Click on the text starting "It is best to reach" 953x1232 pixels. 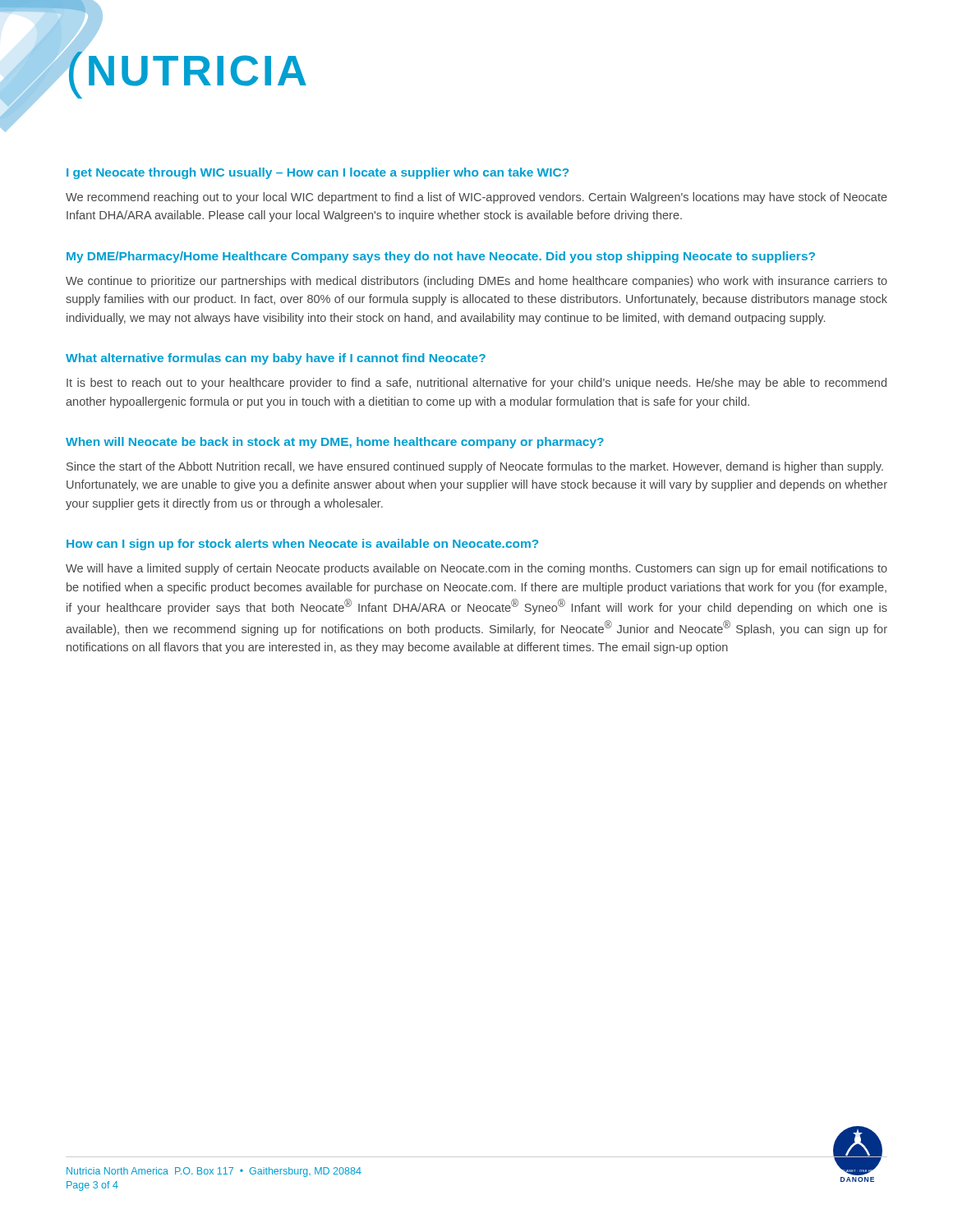tap(476, 392)
